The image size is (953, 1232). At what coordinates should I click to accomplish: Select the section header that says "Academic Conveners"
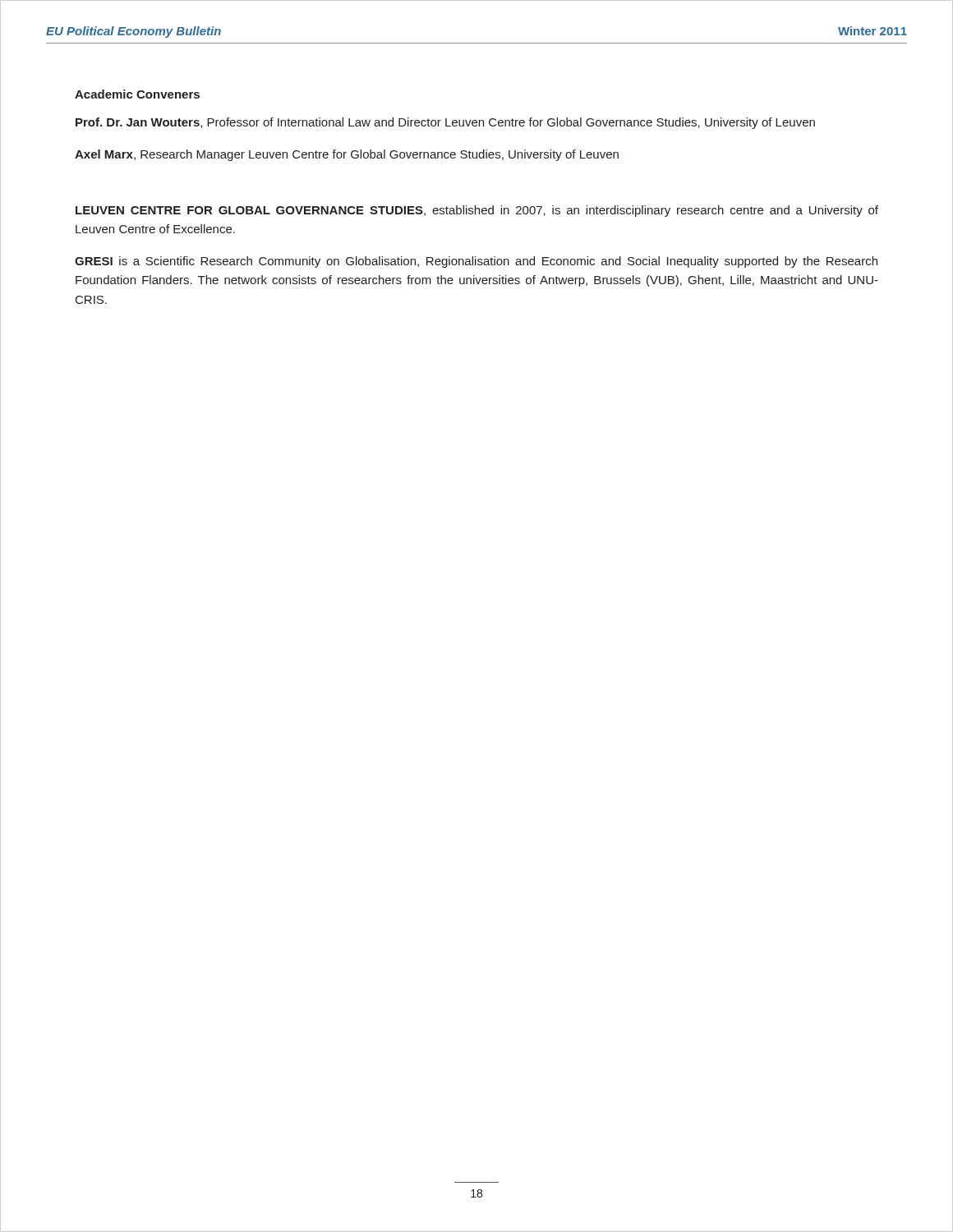(x=137, y=94)
